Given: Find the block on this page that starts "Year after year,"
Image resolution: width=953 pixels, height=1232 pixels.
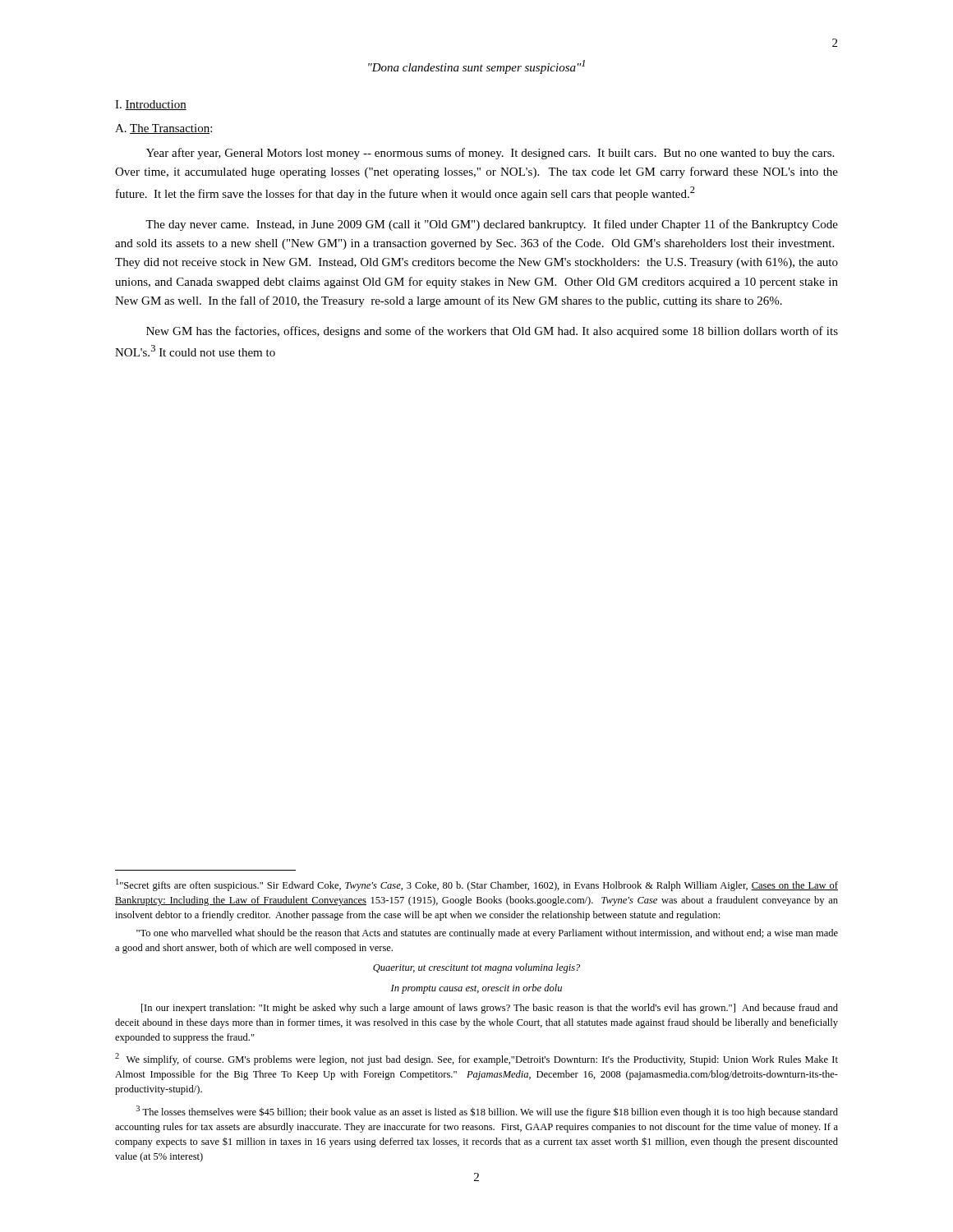Looking at the screenshot, I should [476, 253].
